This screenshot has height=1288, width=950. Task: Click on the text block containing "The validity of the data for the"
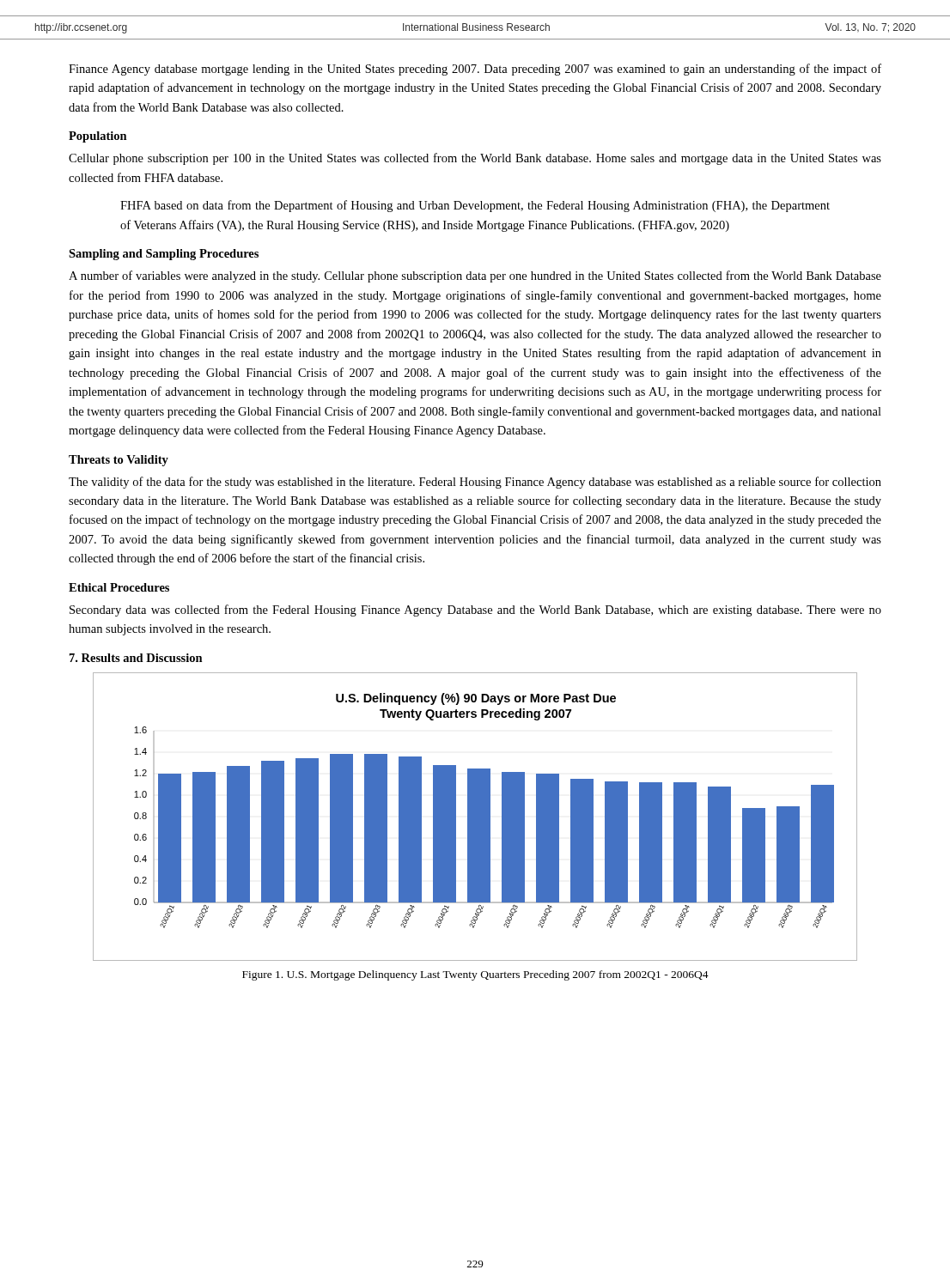tap(475, 520)
